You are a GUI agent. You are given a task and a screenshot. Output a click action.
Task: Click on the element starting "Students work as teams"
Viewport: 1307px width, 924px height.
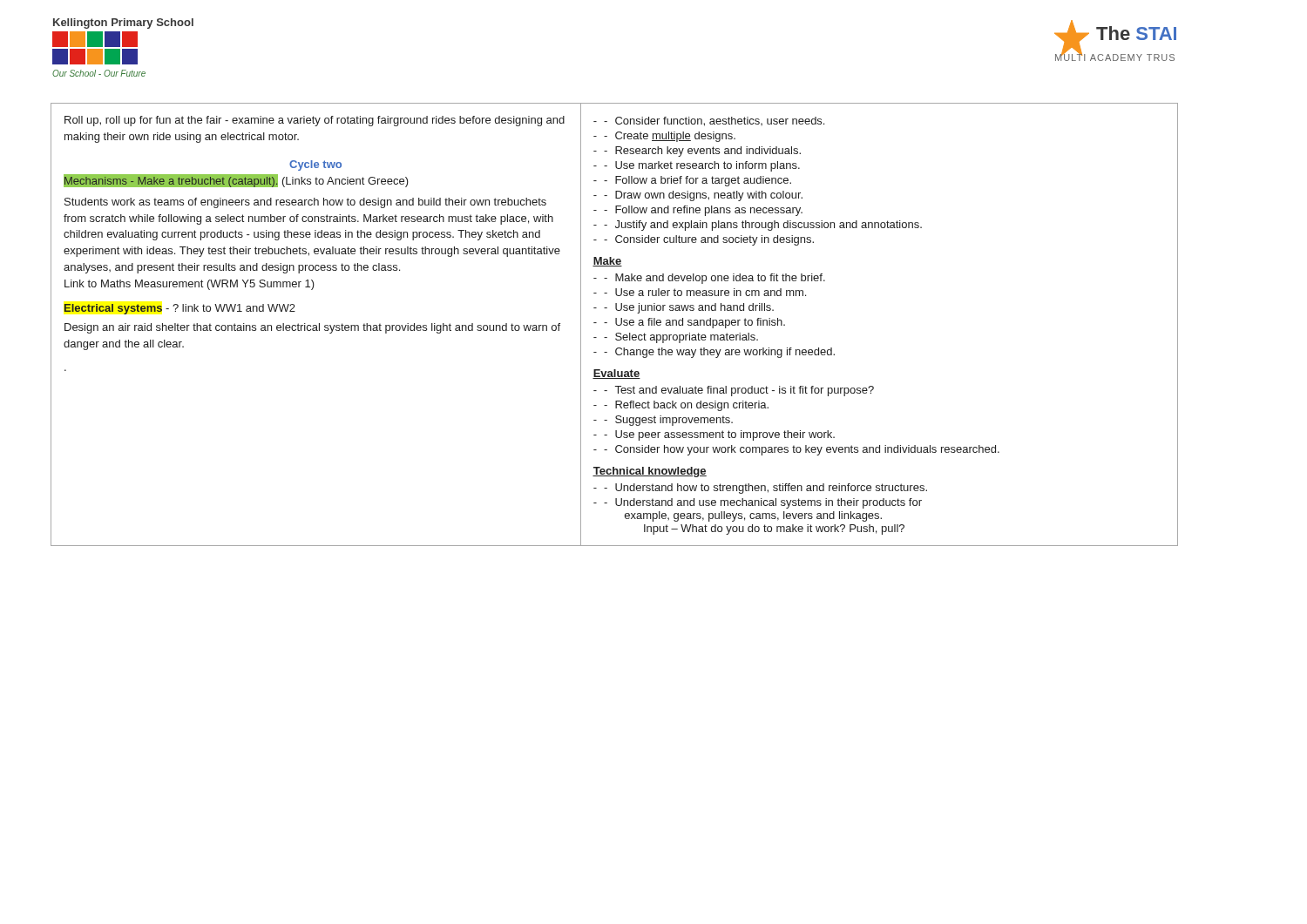click(x=312, y=242)
